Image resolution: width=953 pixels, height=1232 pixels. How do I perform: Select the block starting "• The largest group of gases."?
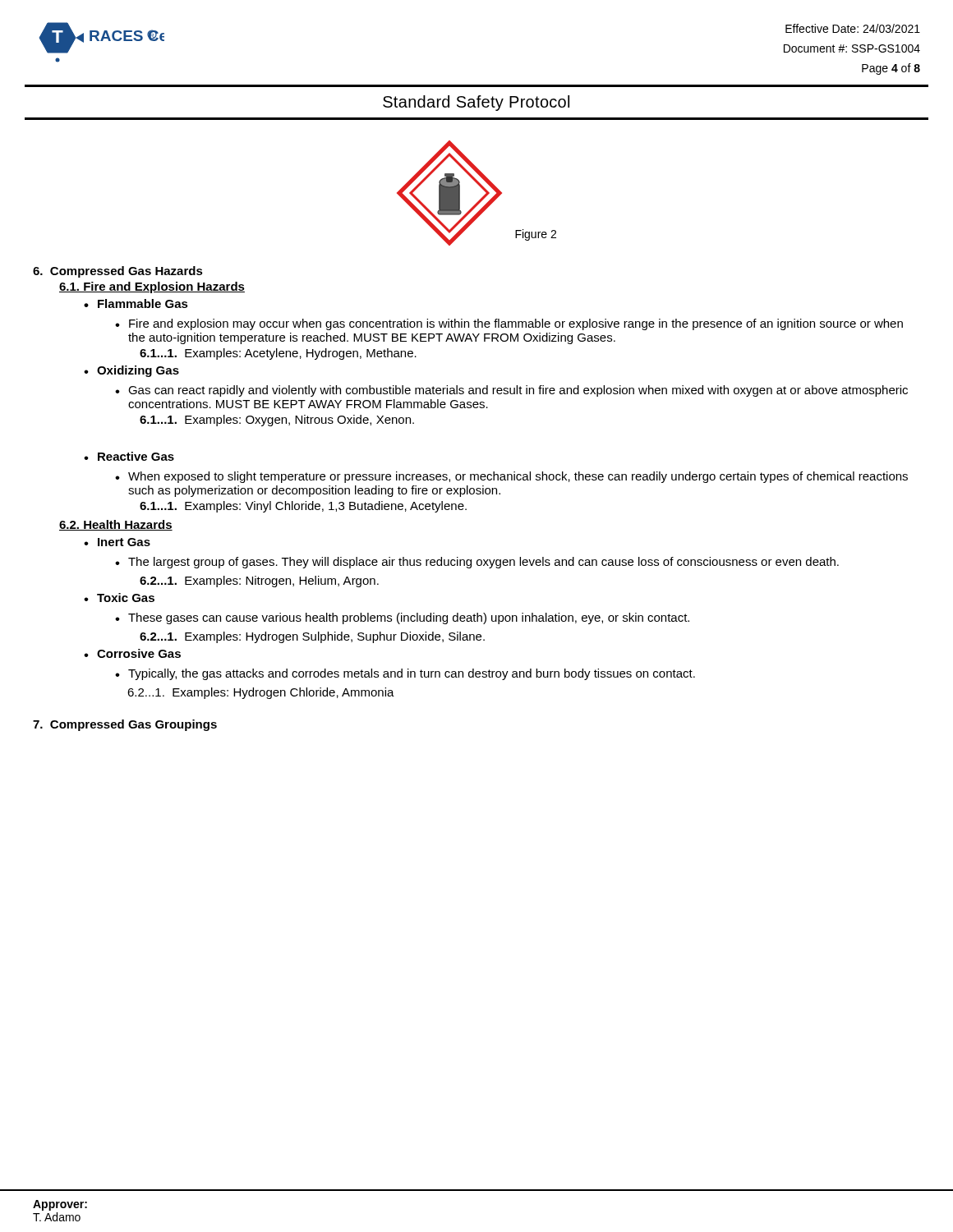(x=477, y=563)
